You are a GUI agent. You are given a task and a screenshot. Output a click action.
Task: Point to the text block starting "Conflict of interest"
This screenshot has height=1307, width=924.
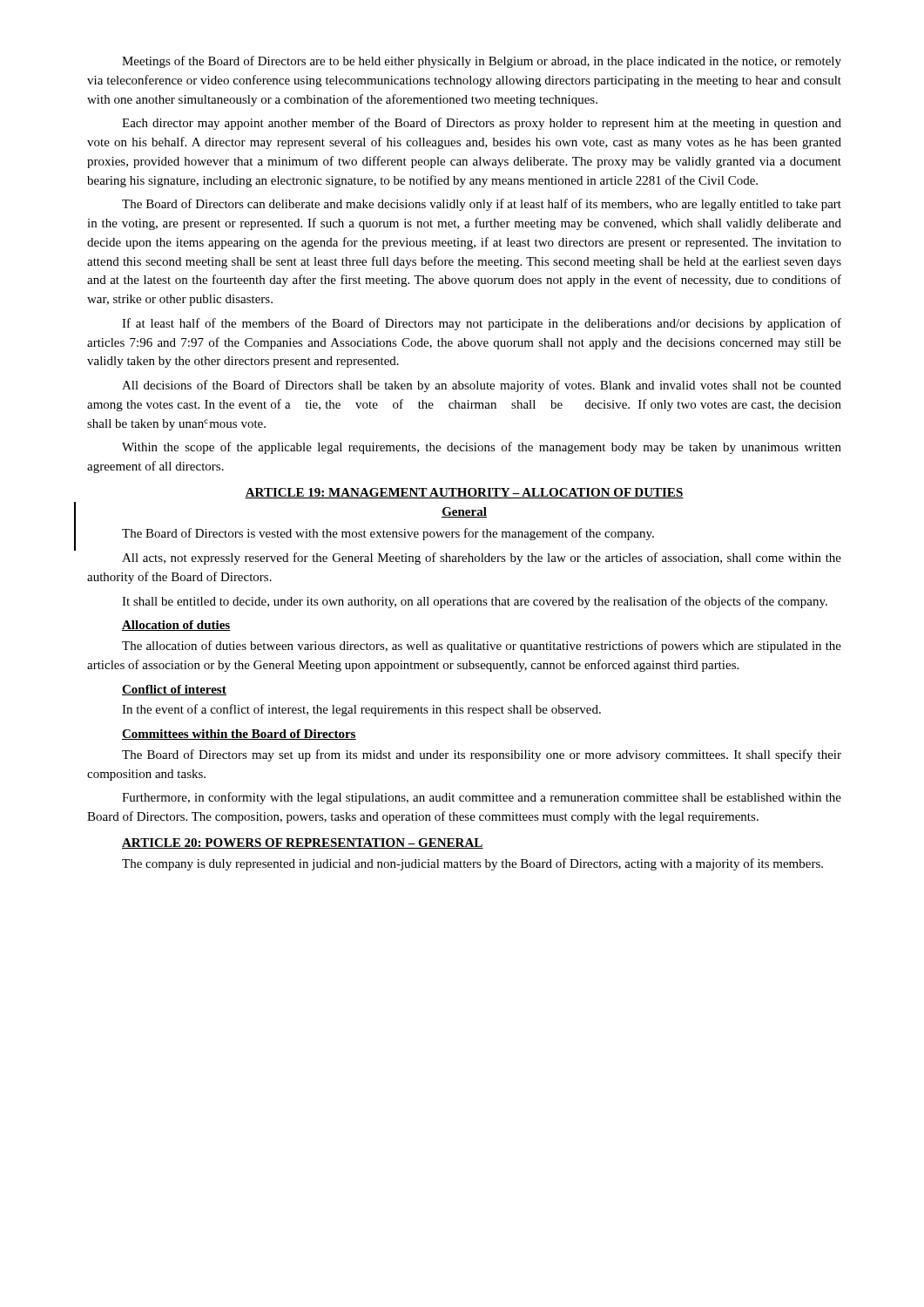(174, 689)
